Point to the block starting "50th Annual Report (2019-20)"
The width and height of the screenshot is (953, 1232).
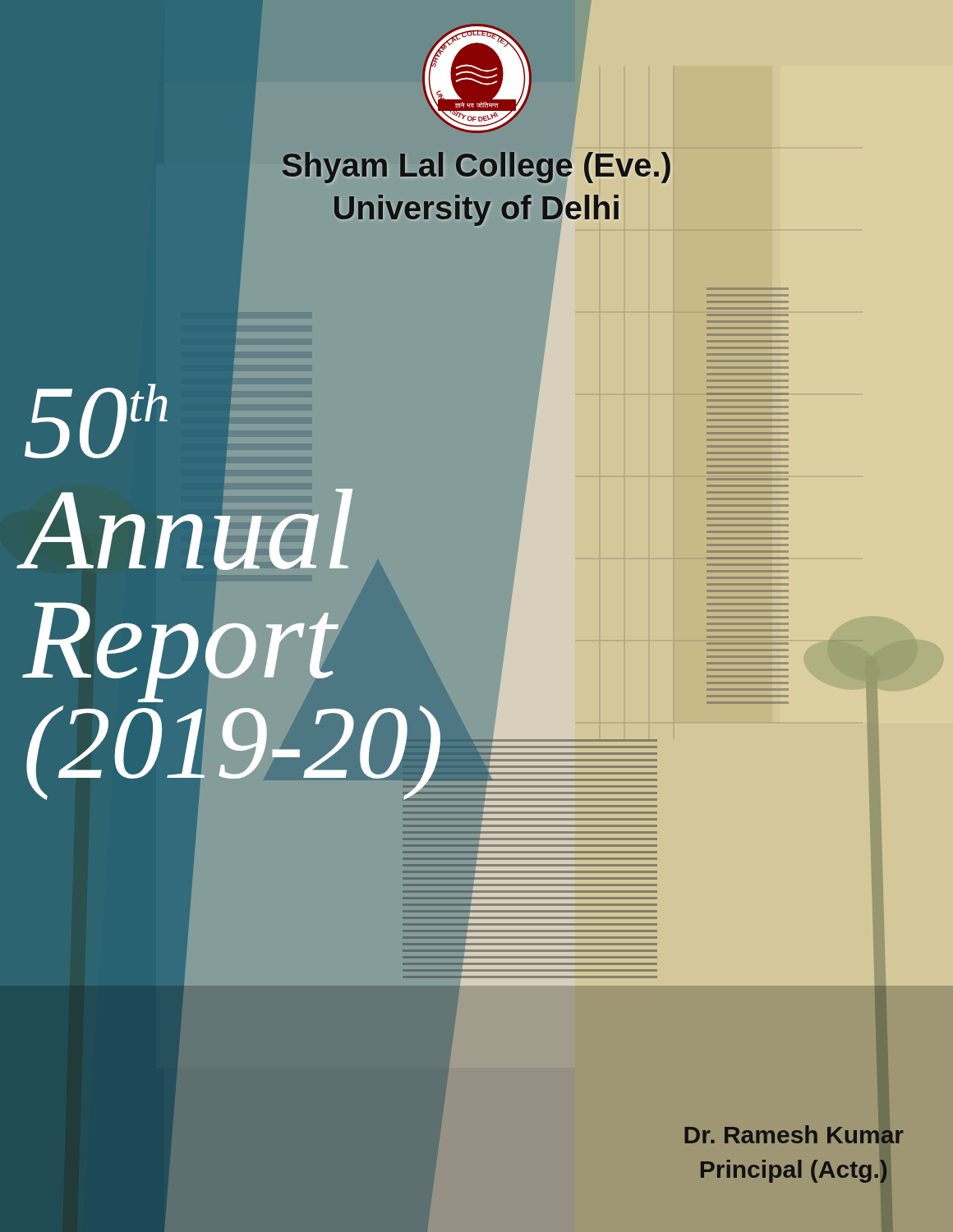point(233,581)
